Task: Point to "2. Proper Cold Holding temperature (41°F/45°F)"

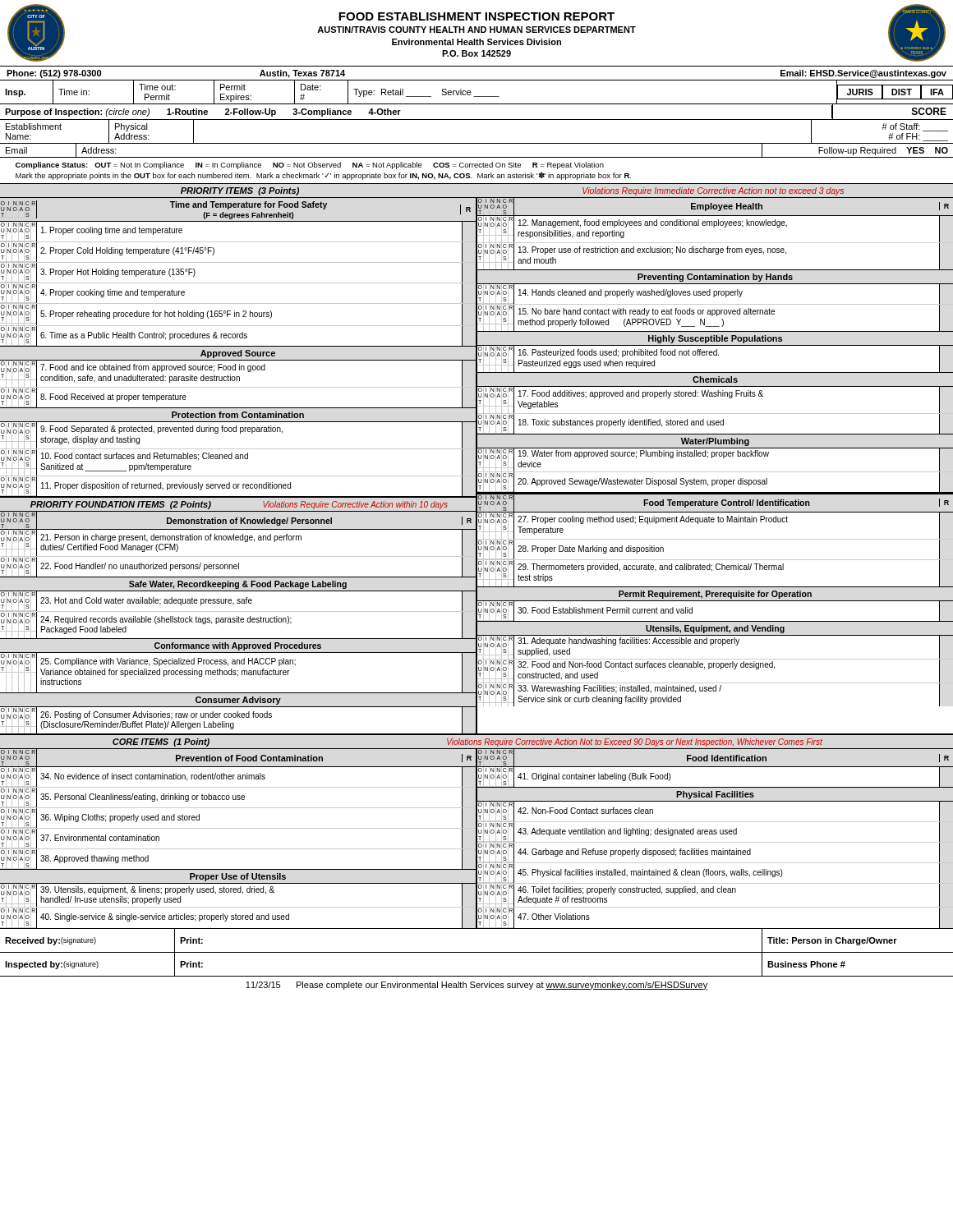Action: [128, 251]
